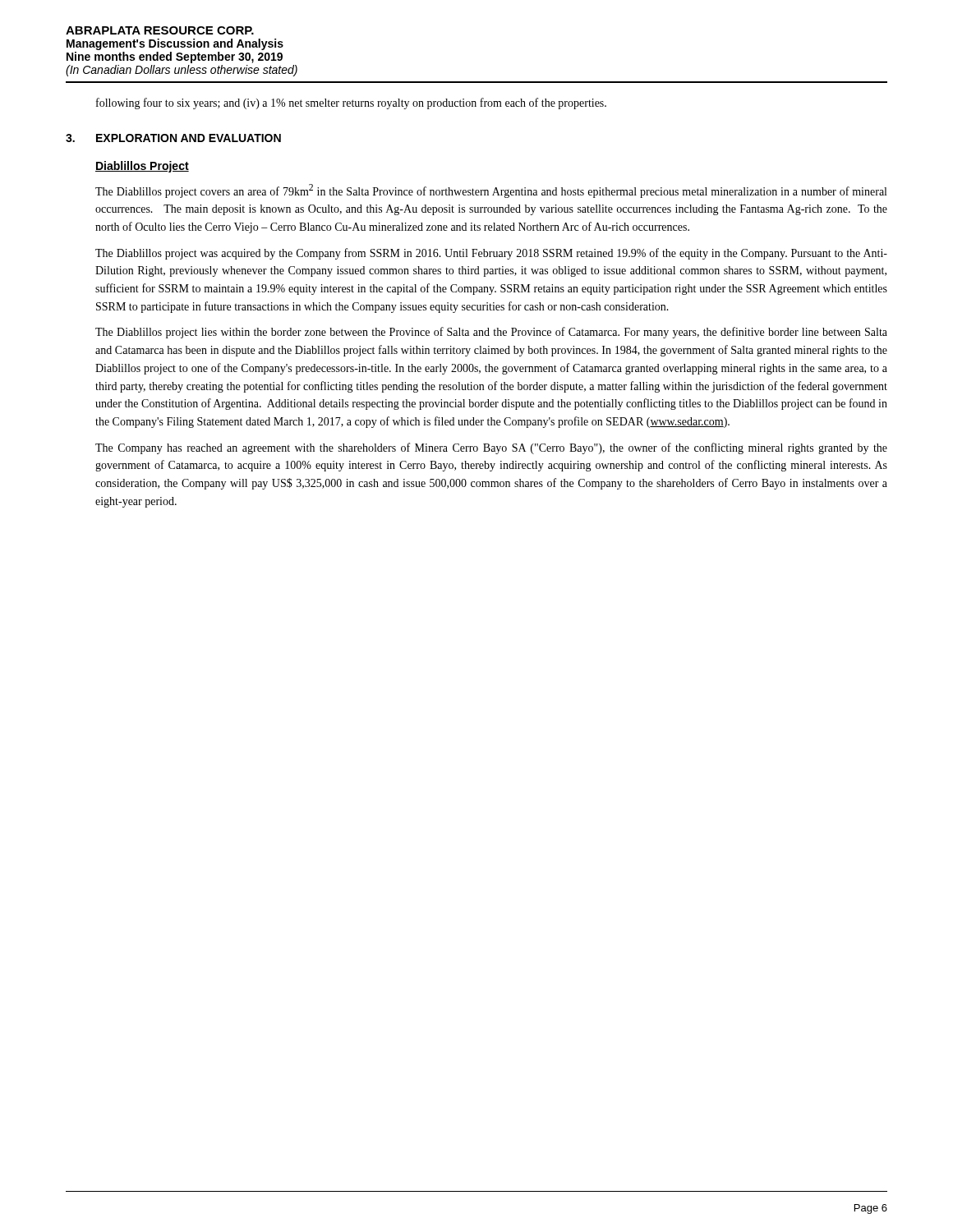
Task: Locate the element starting "The Diablillos project lies within the border zone"
Action: 491,377
